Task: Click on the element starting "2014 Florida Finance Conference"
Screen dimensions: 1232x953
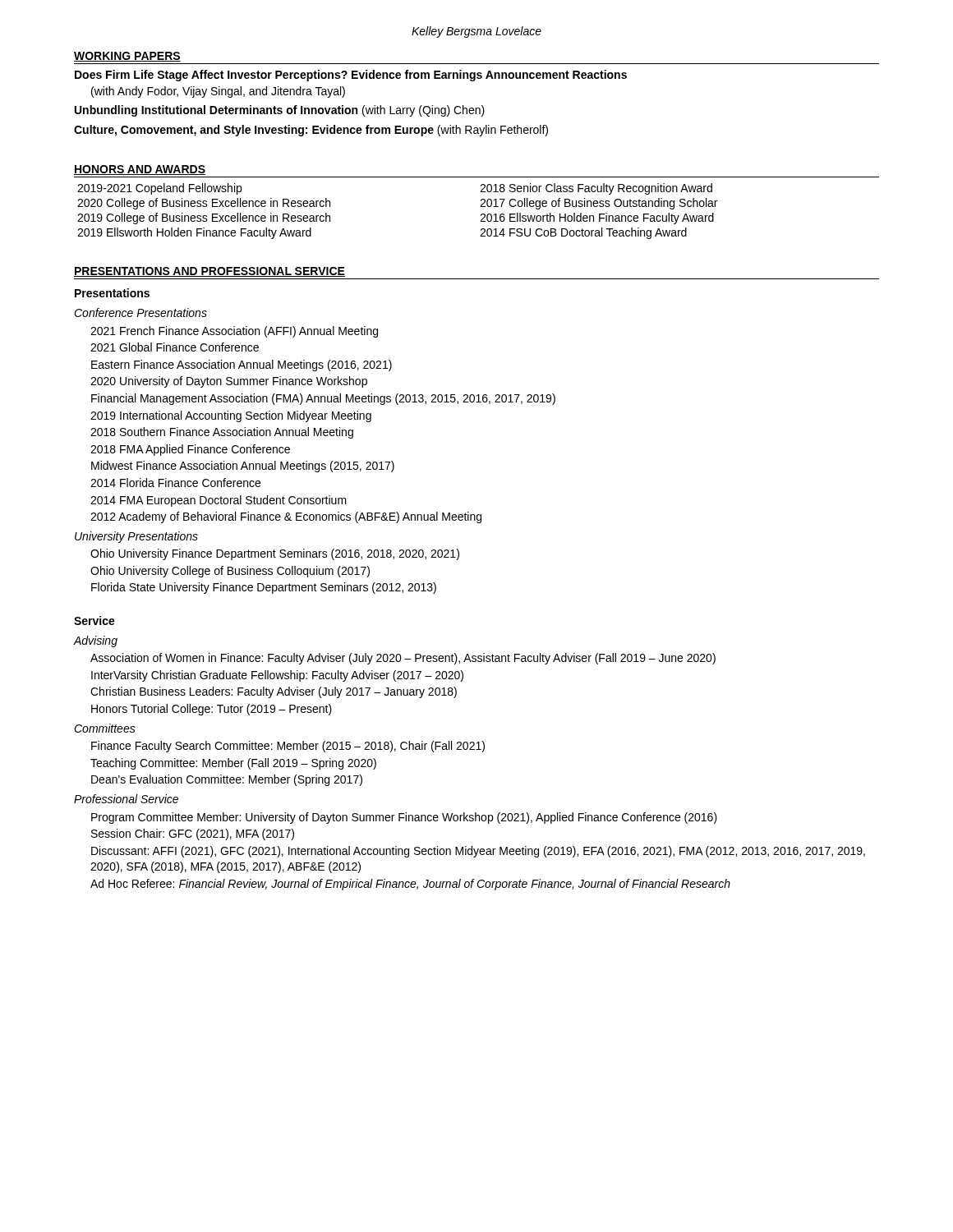Action: pyautogui.click(x=176, y=483)
